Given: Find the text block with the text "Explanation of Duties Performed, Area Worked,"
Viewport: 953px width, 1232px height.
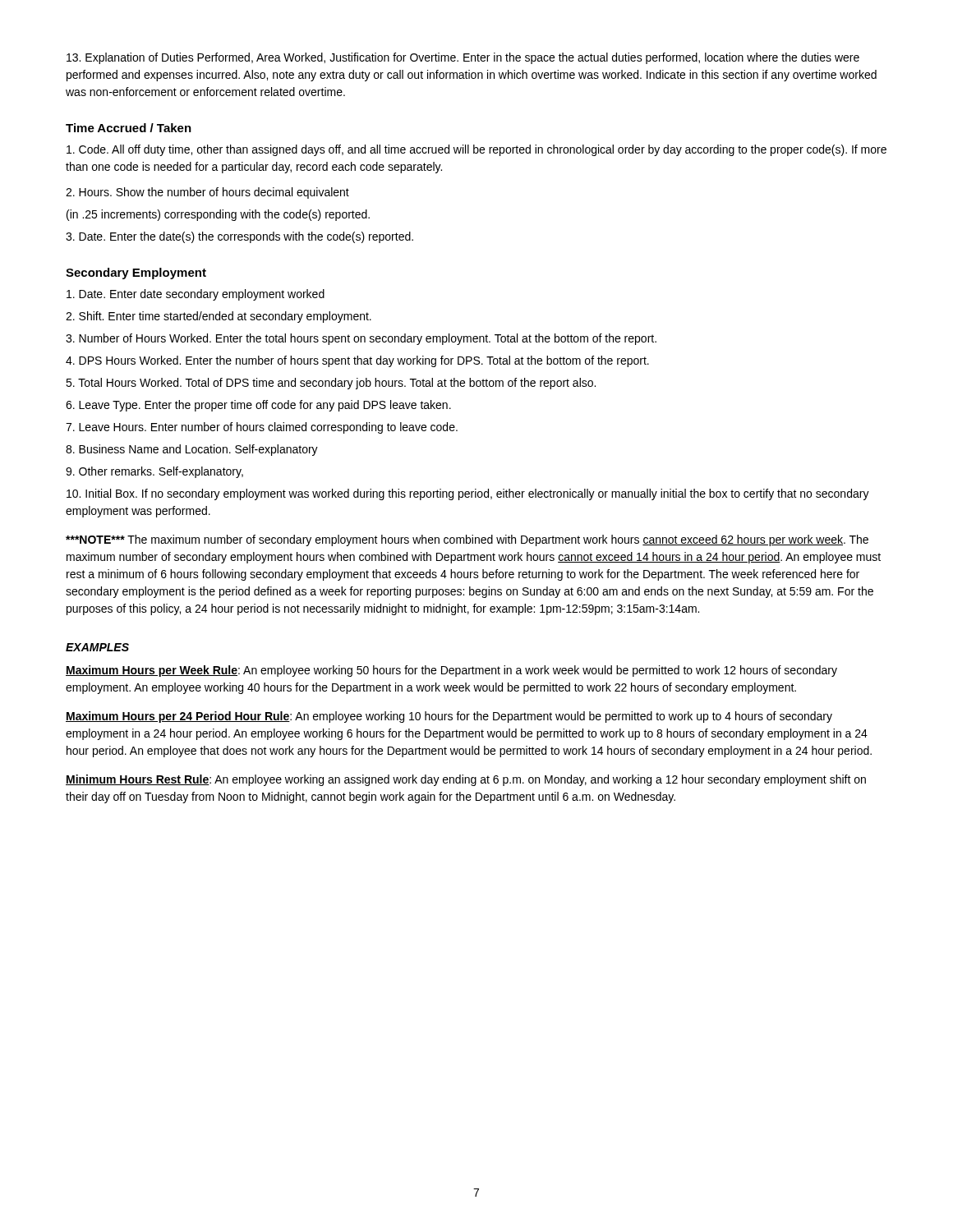Looking at the screenshot, I should (471, 75).
